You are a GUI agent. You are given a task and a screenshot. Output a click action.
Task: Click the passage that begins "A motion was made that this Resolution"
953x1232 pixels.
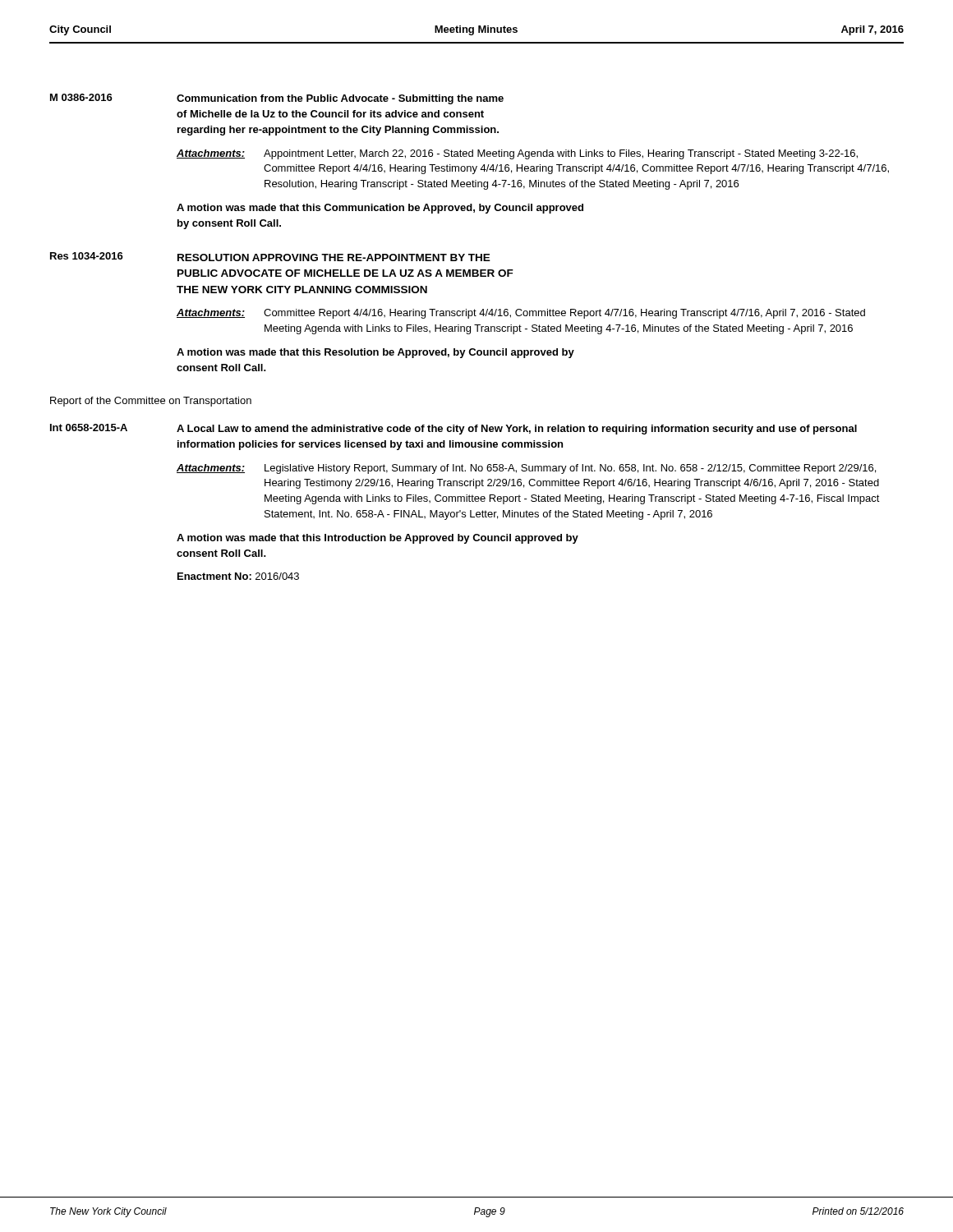pos(375,360)
